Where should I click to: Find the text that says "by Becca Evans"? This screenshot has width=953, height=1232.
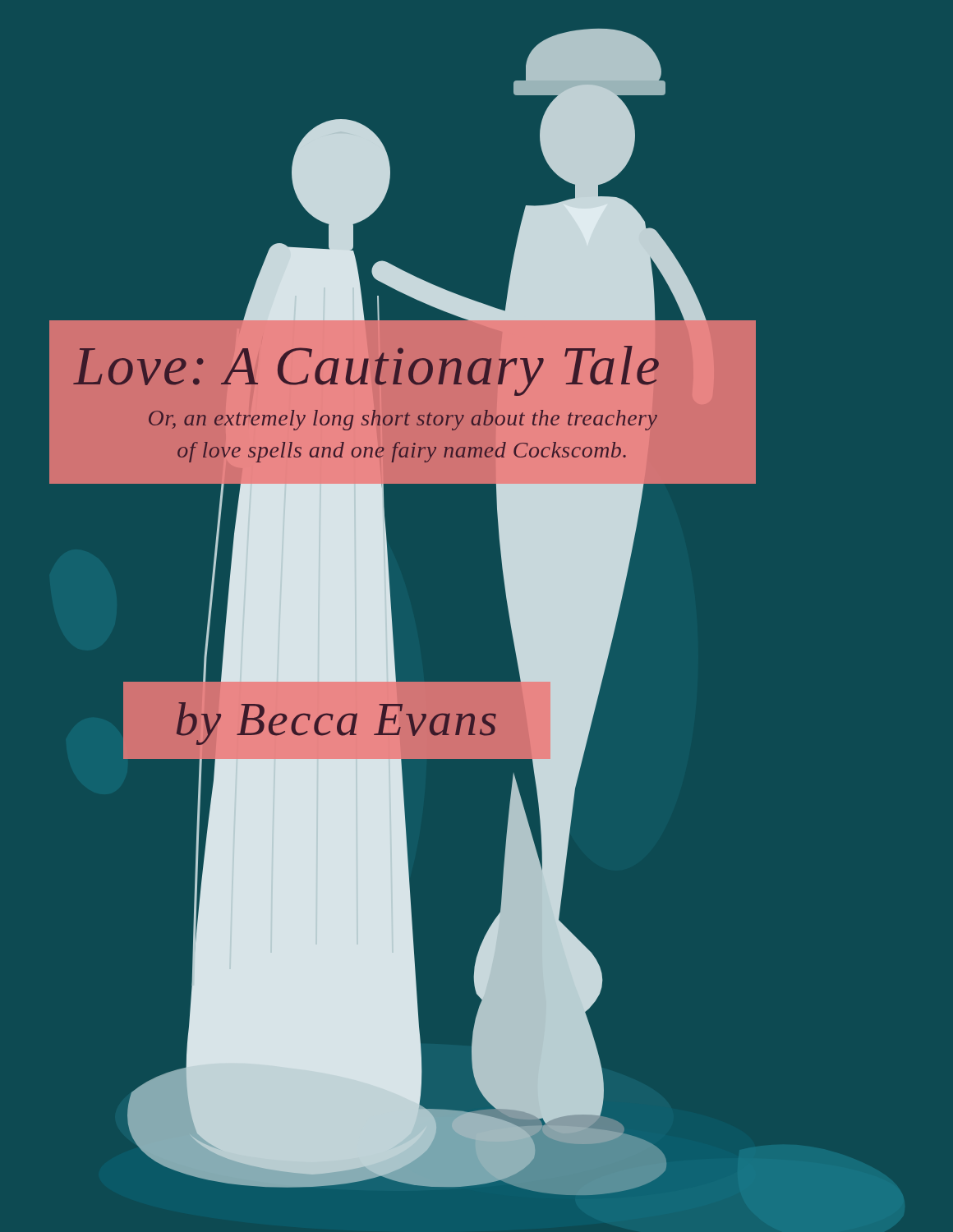pos(337,719)
